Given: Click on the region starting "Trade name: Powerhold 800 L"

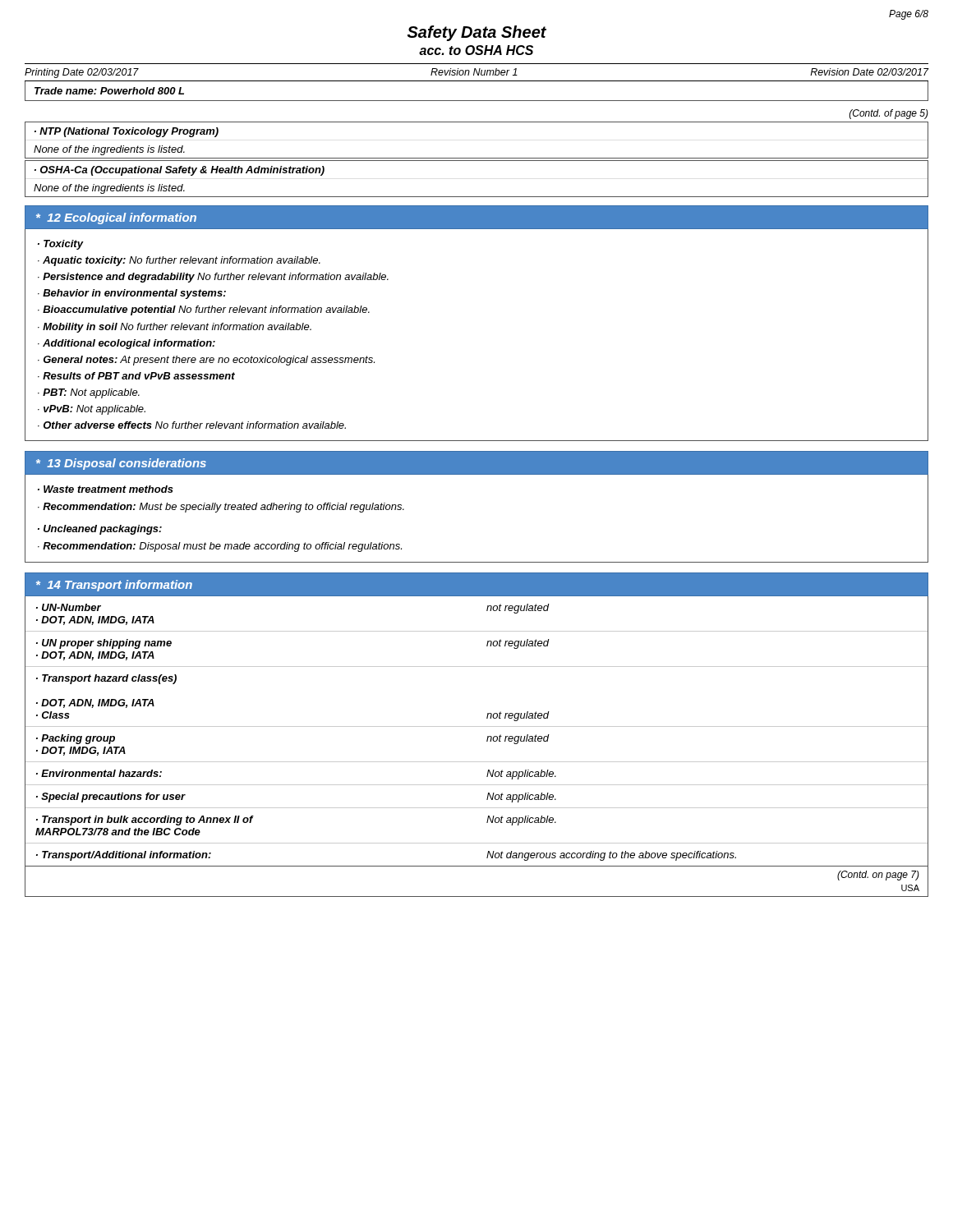Looking at the screenshot, I should click(109, 91).
